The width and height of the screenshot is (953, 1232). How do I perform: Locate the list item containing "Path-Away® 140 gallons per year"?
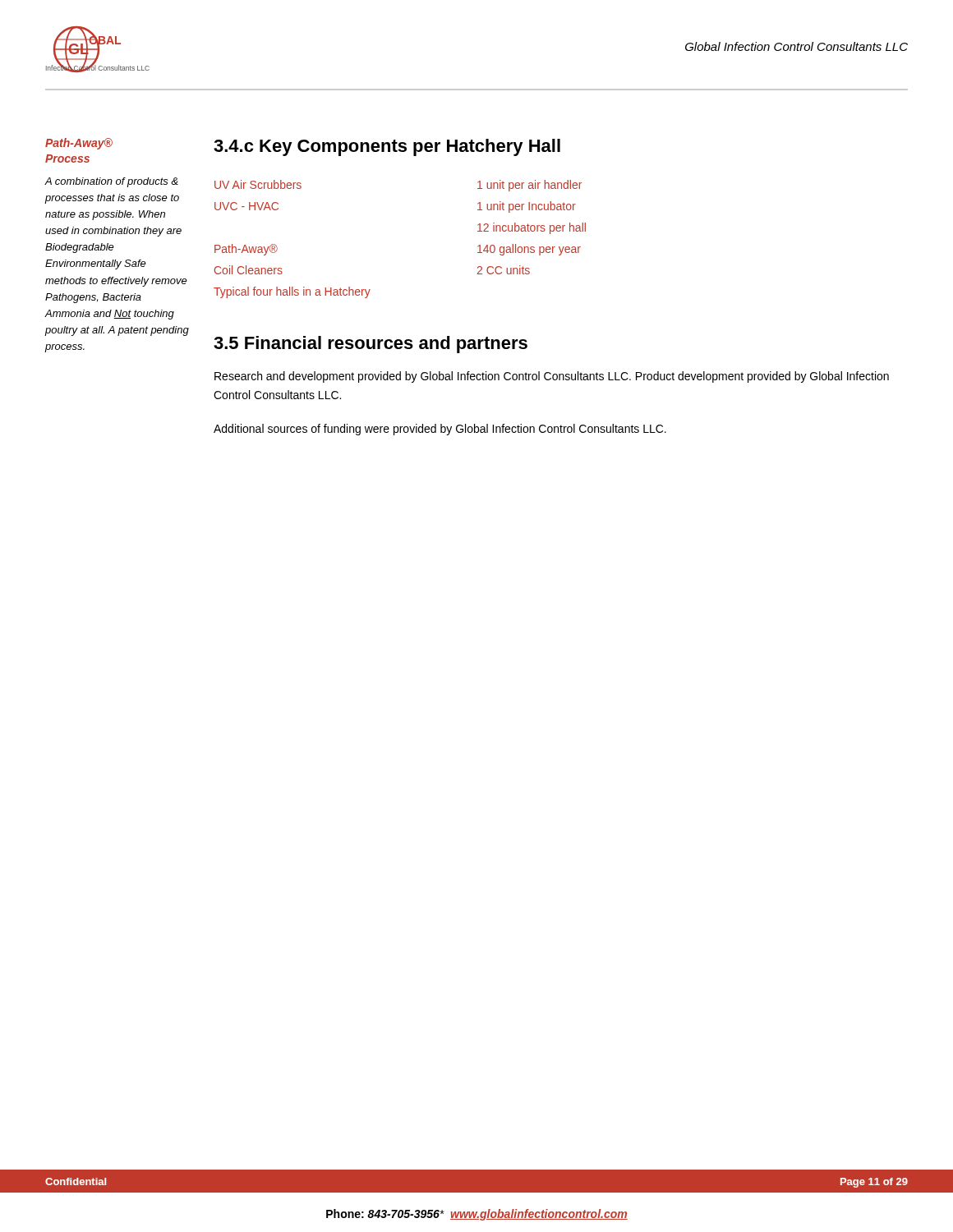click(561, 249)
